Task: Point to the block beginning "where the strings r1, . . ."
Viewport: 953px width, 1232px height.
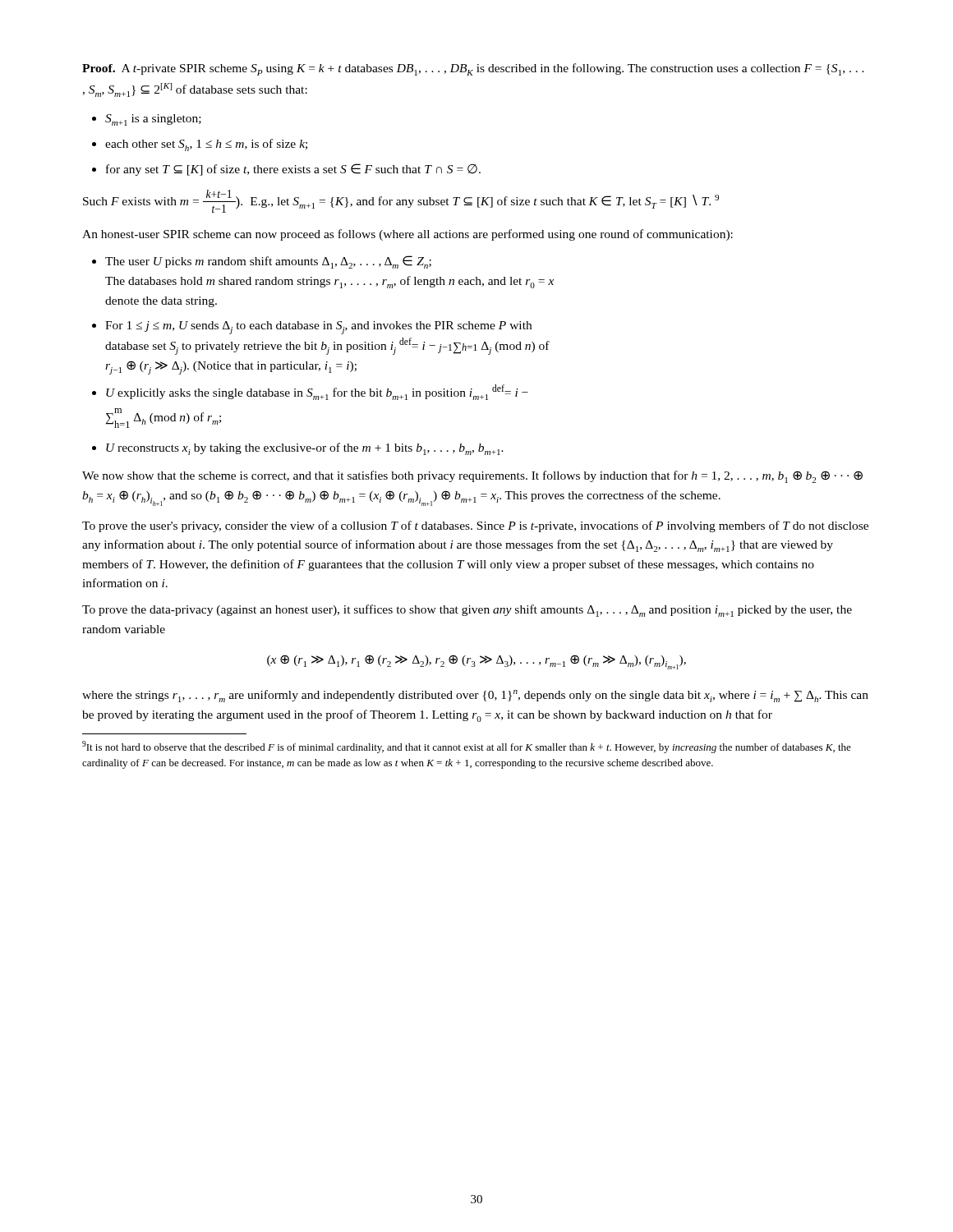Action: pyautogui.click(x=475, y=705)
